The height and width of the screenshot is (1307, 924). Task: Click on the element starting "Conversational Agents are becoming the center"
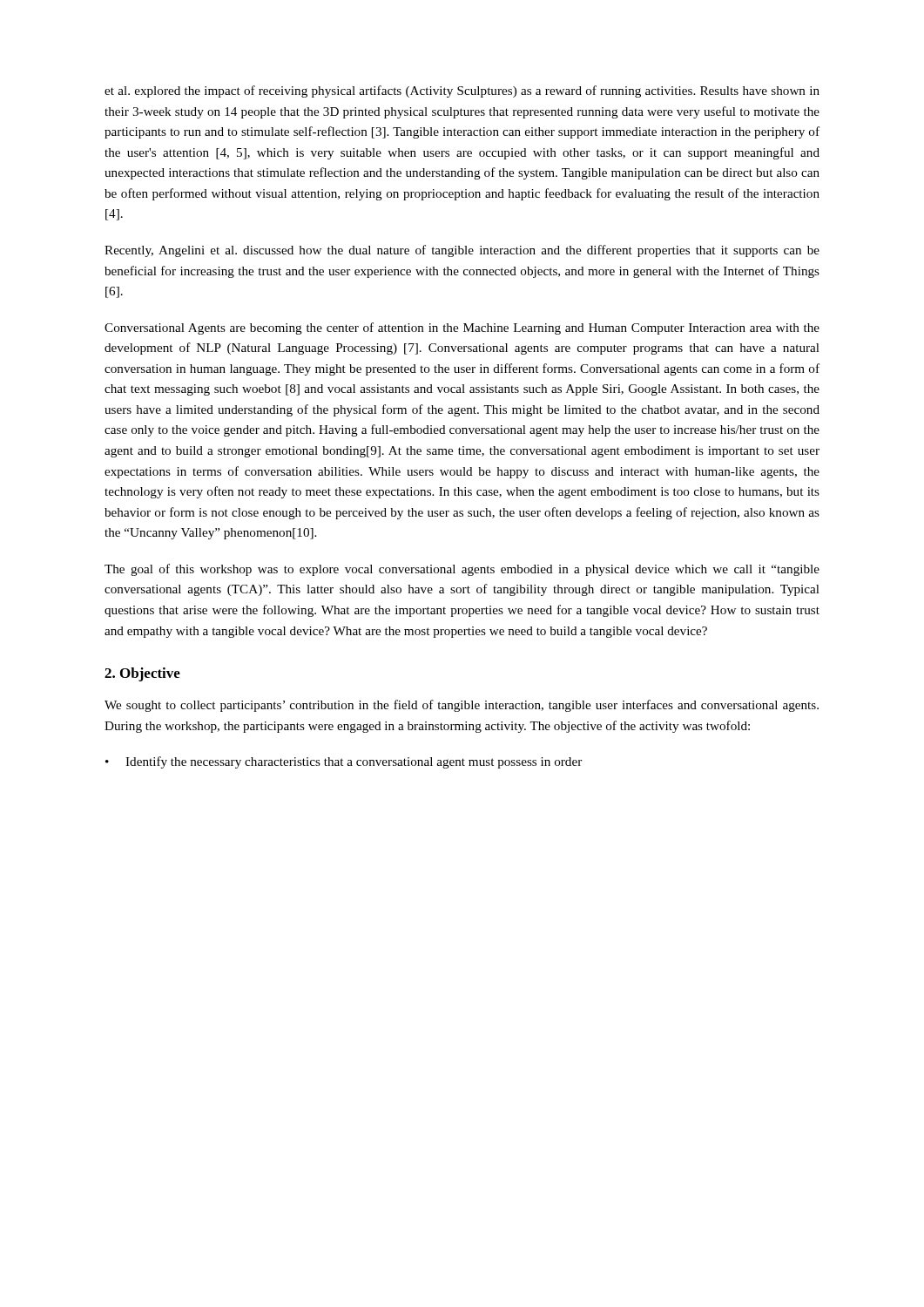click(462, 430)
